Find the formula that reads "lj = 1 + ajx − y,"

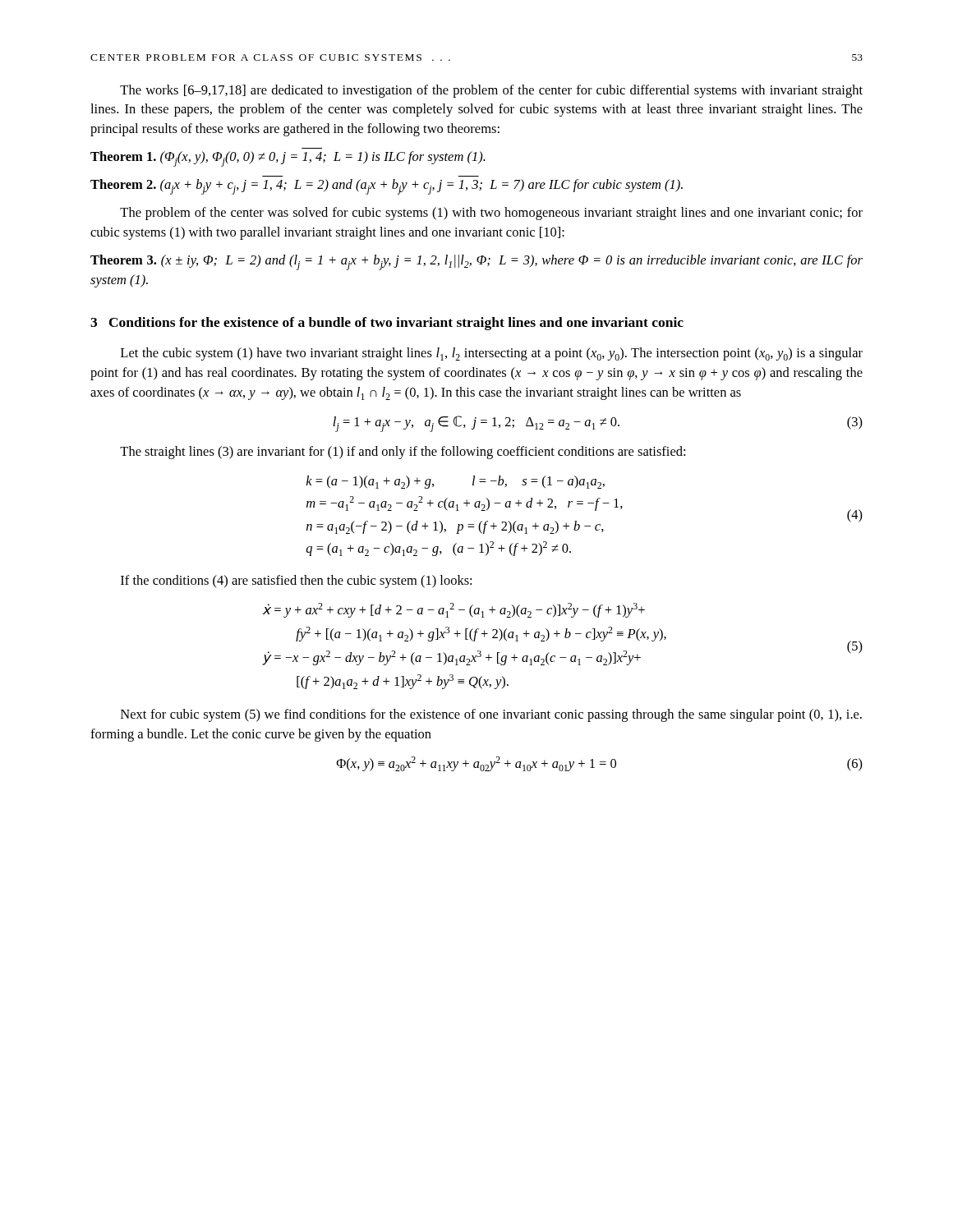[598, 422]
